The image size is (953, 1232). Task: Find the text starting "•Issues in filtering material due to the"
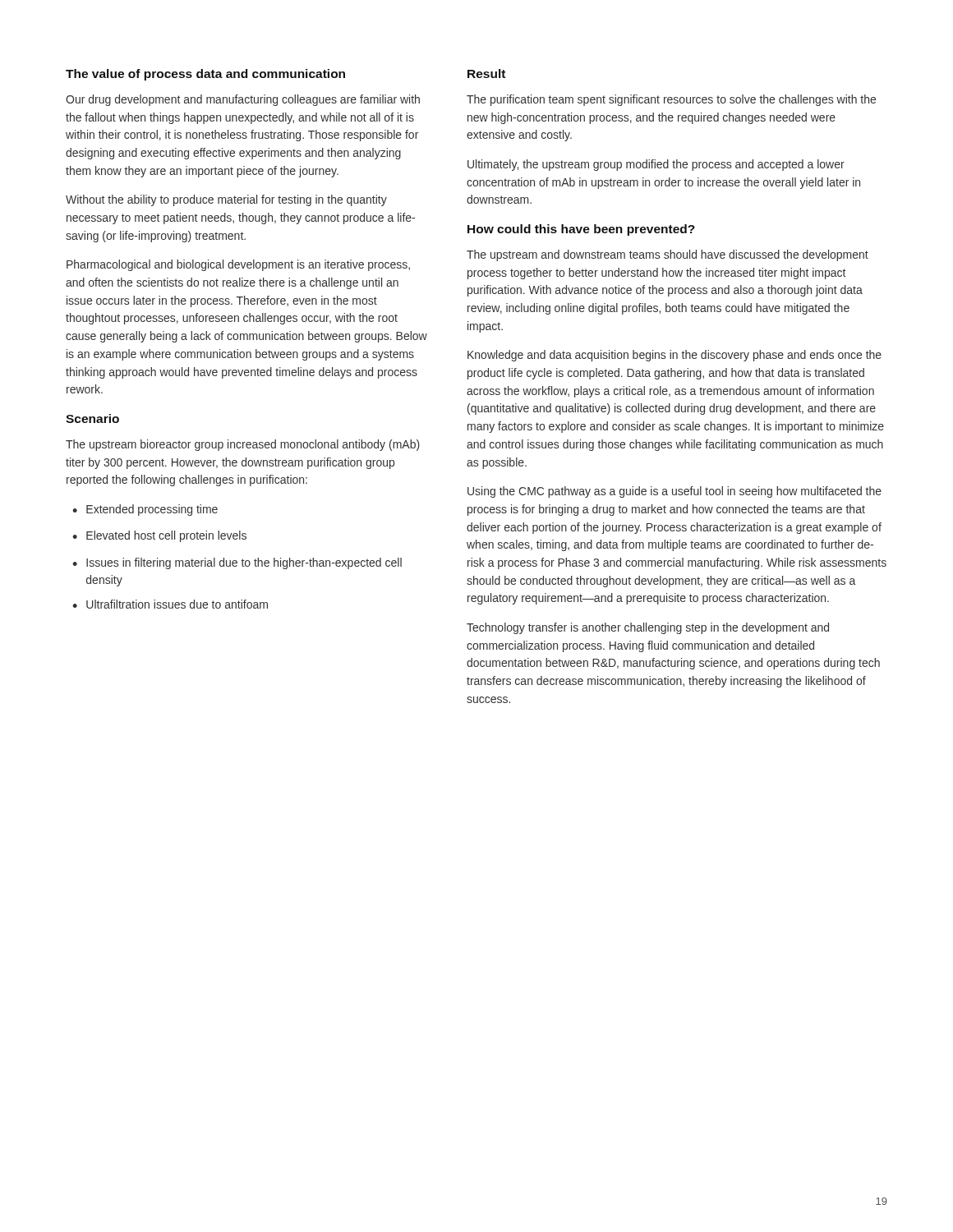click(250, 572)
